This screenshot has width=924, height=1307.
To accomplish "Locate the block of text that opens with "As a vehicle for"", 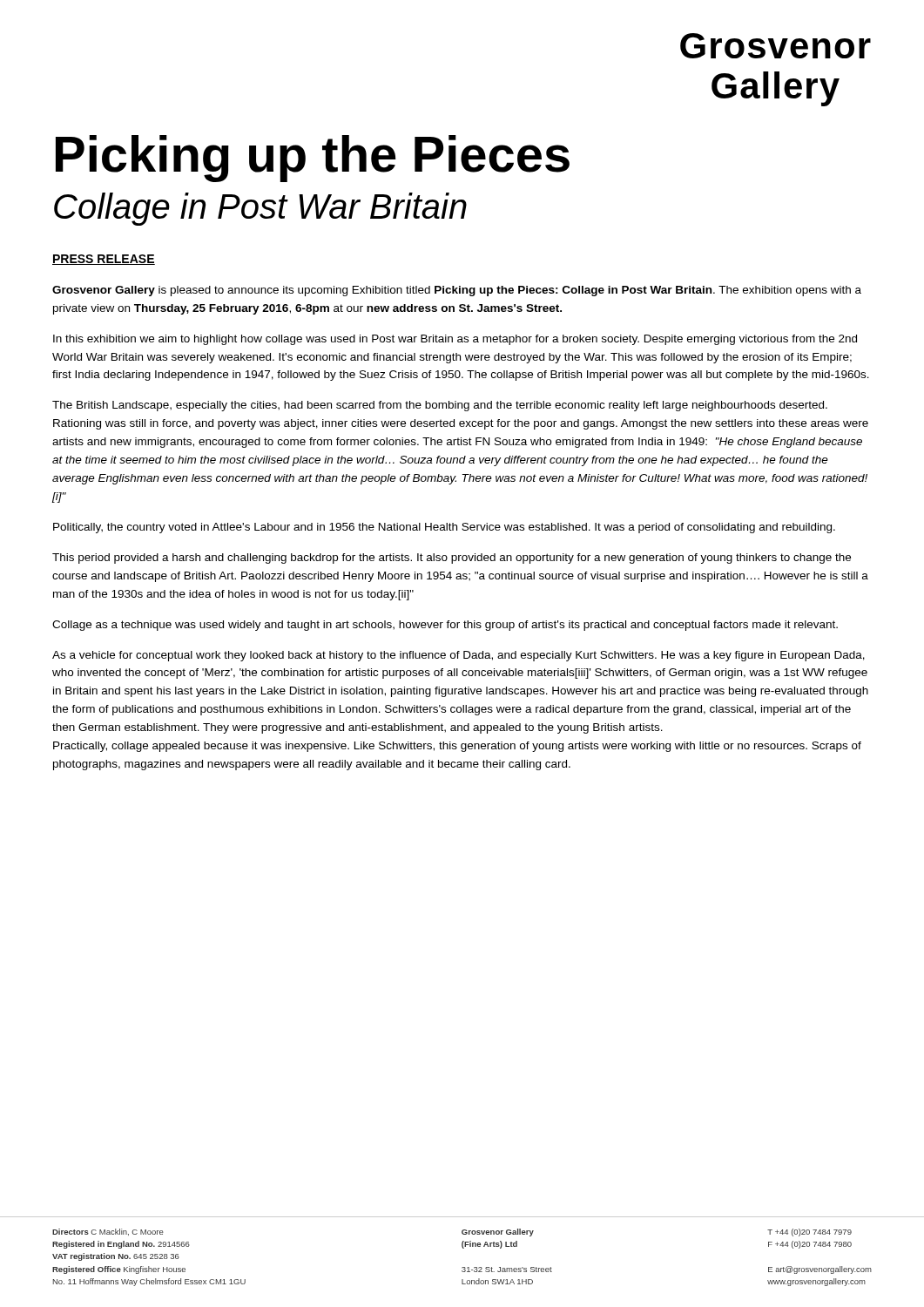I will coord(460,709).
